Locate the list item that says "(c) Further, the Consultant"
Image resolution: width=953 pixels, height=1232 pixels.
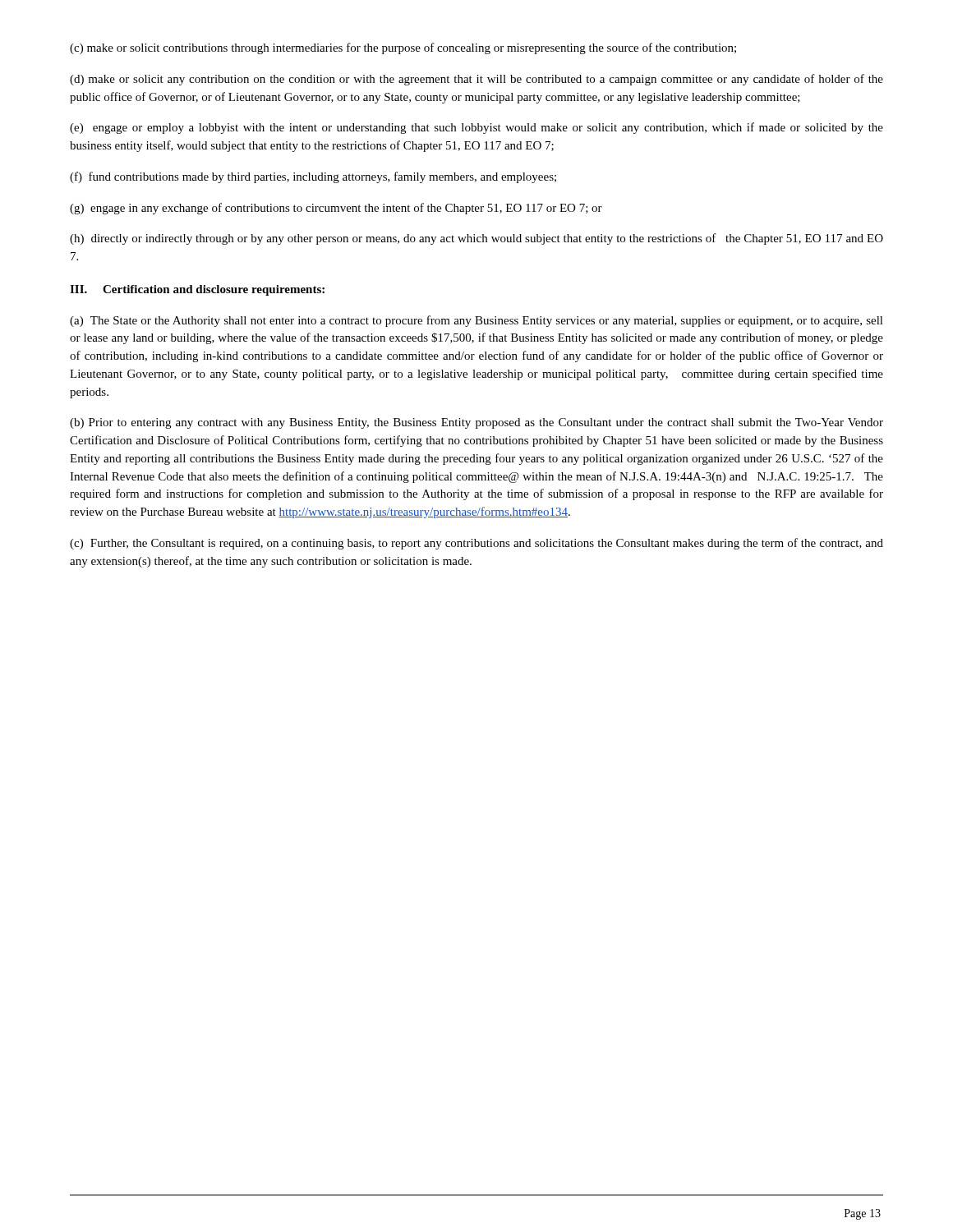click(476, 552)
